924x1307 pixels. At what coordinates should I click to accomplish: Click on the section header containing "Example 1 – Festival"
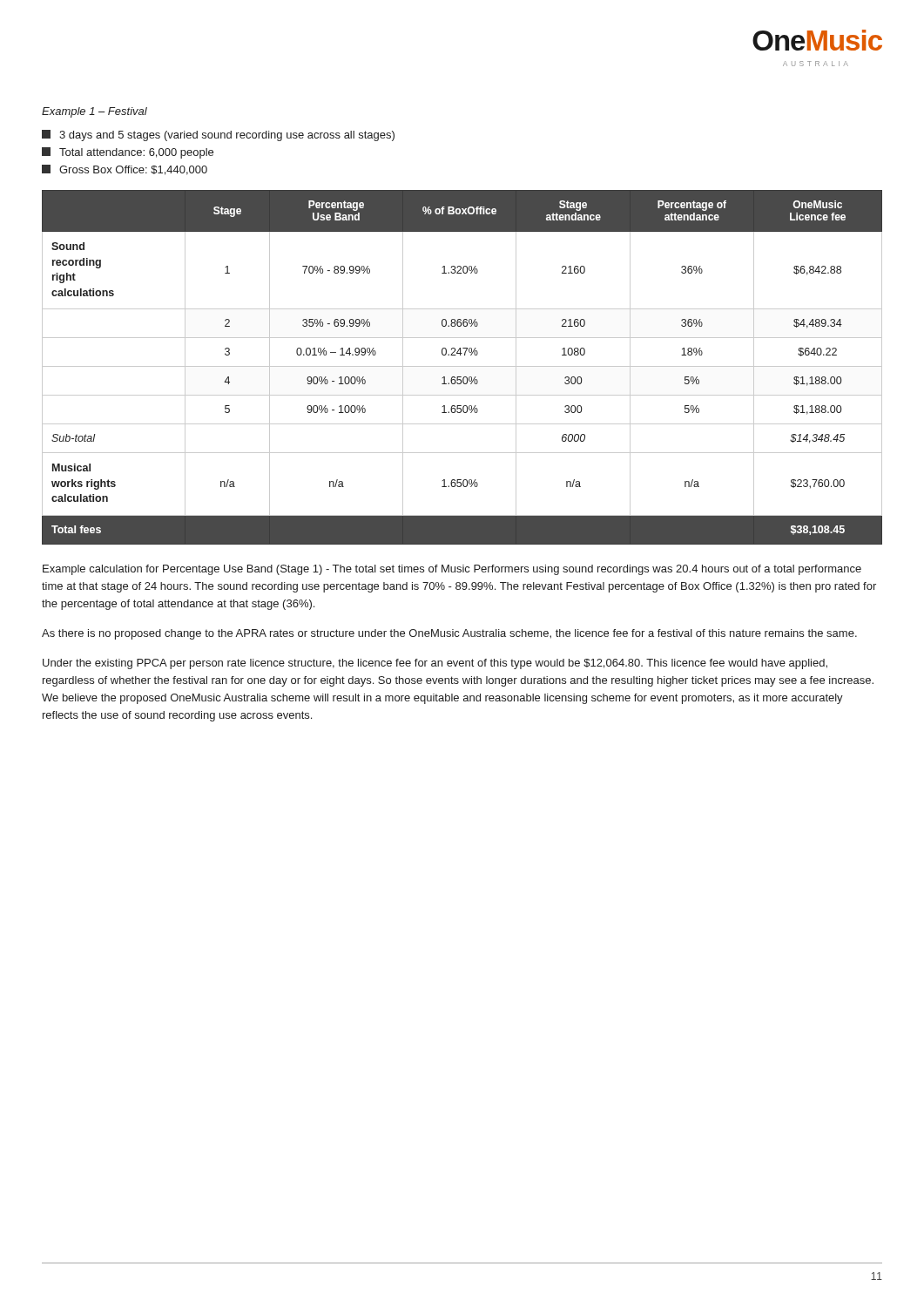click(x=94, y=111)
